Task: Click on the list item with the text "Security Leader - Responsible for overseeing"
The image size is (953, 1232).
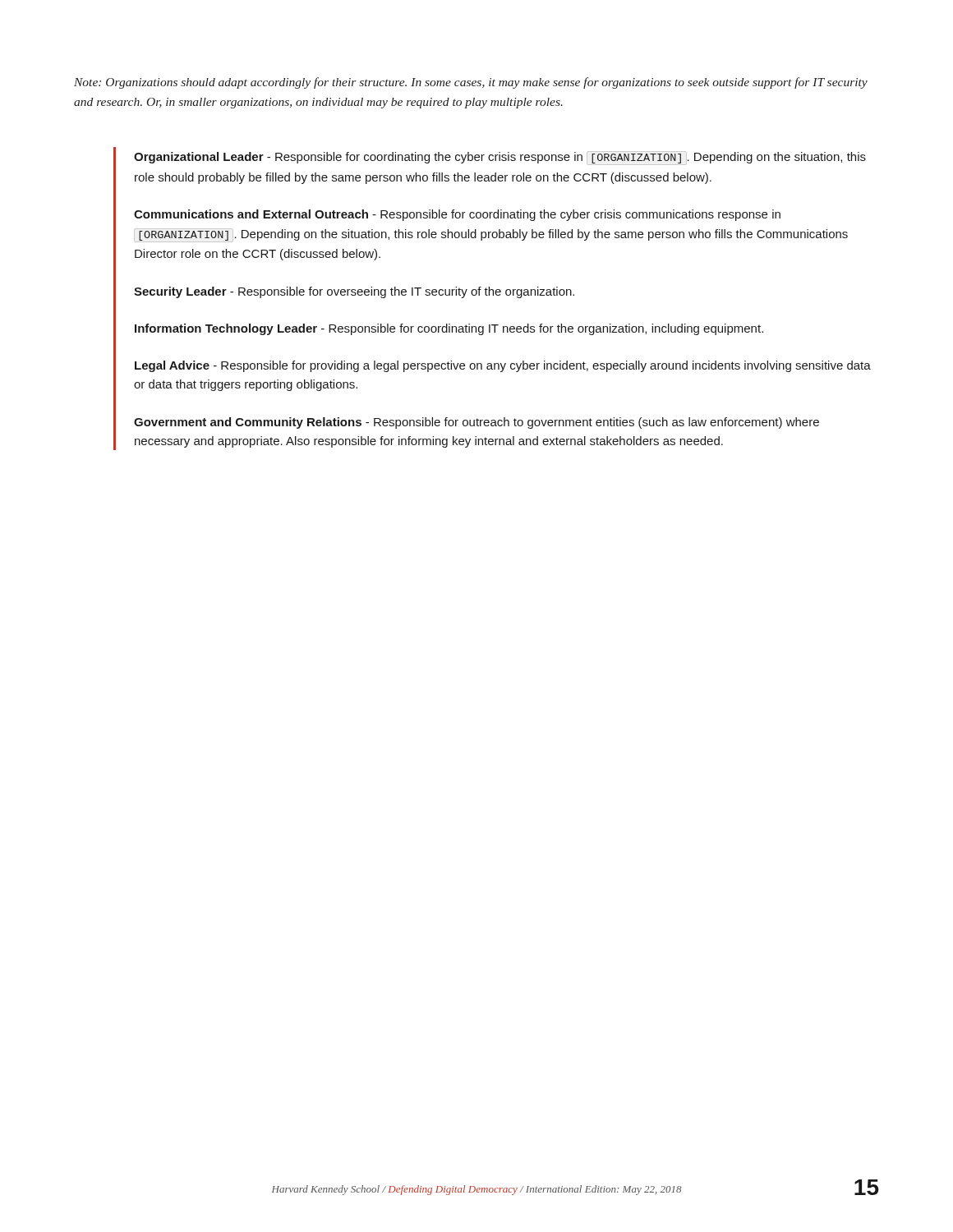Action: 355,291
